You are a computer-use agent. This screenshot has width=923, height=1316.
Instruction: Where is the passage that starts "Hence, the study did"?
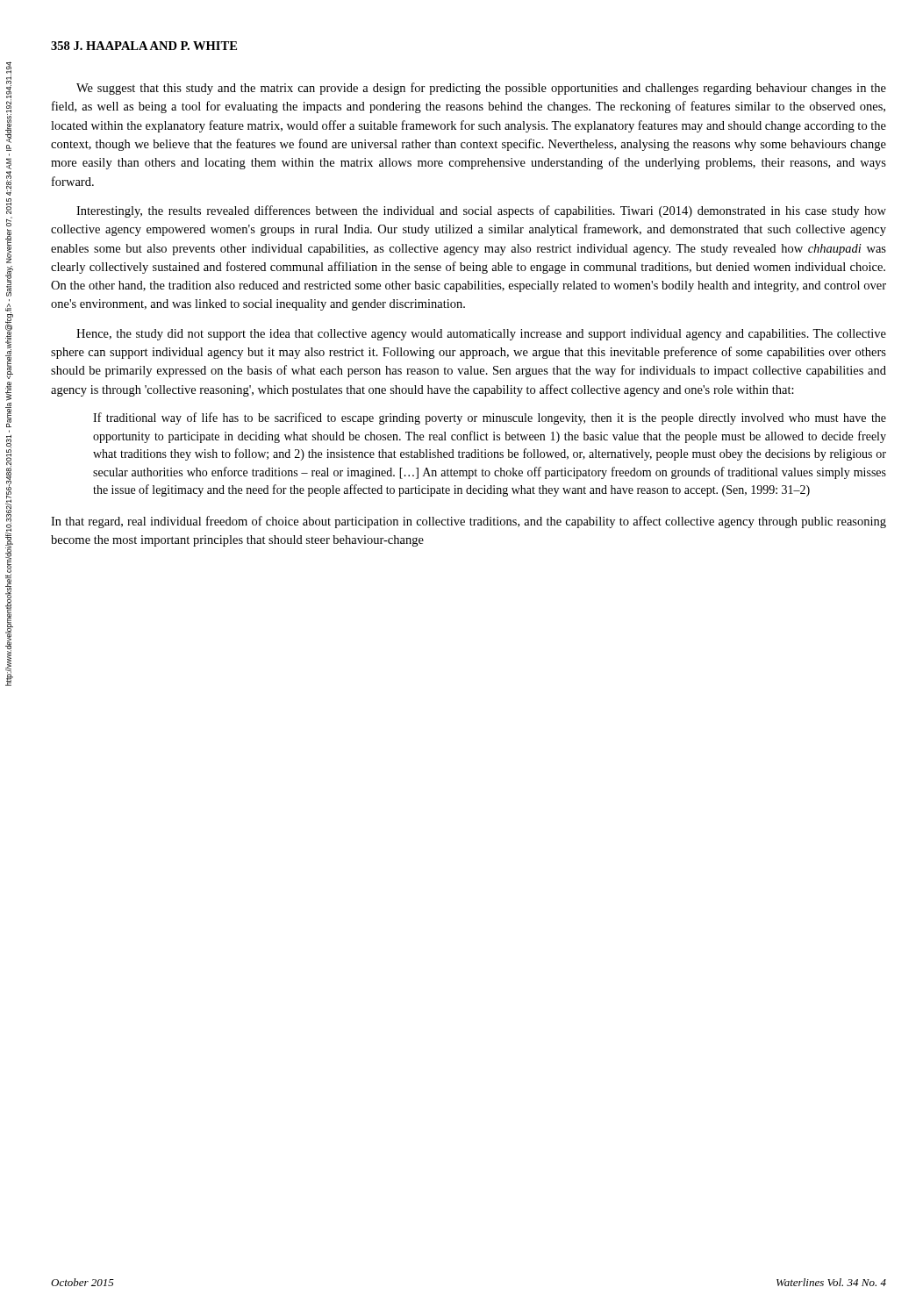[469, 362]
